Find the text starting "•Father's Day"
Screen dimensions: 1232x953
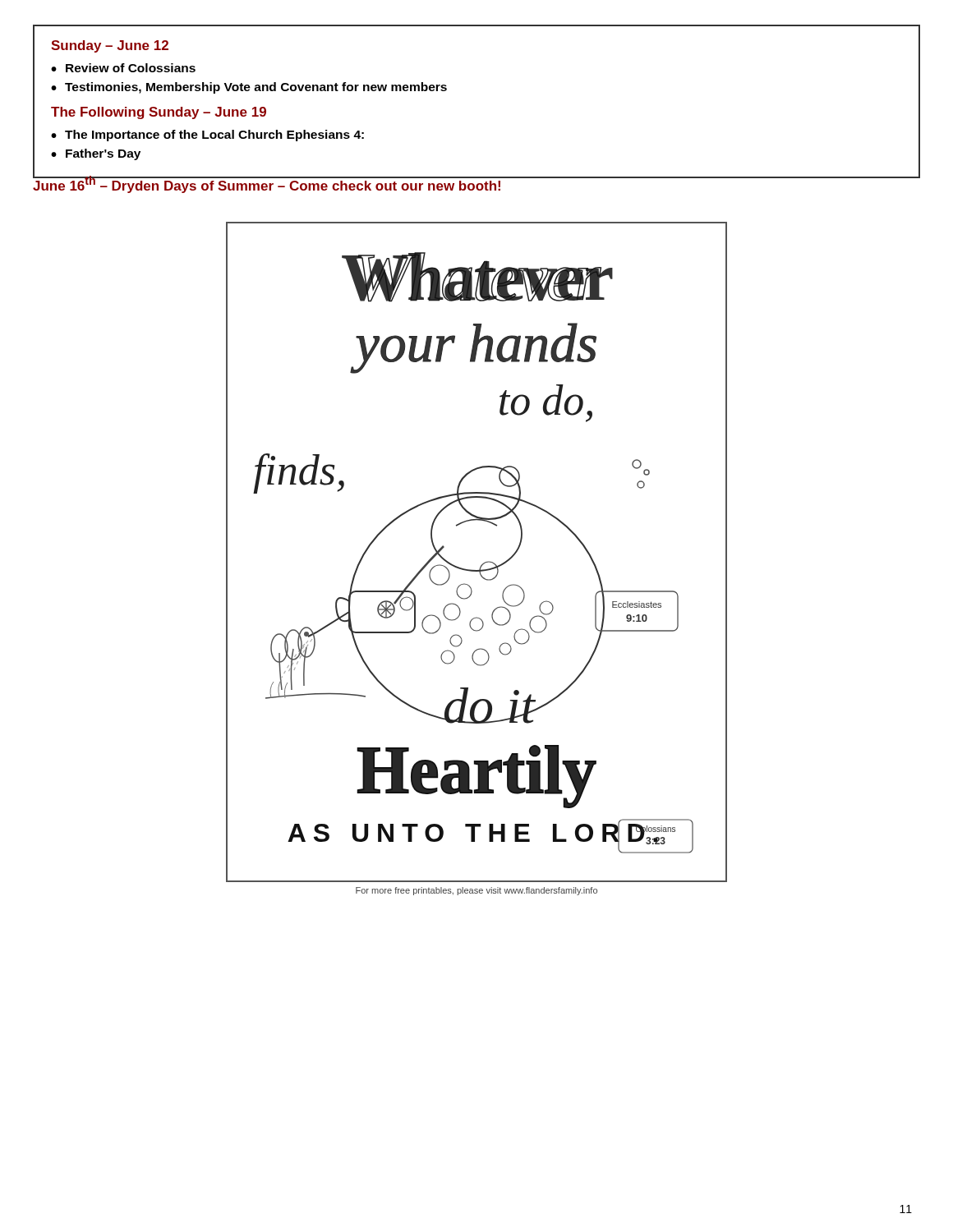[96, 154]
